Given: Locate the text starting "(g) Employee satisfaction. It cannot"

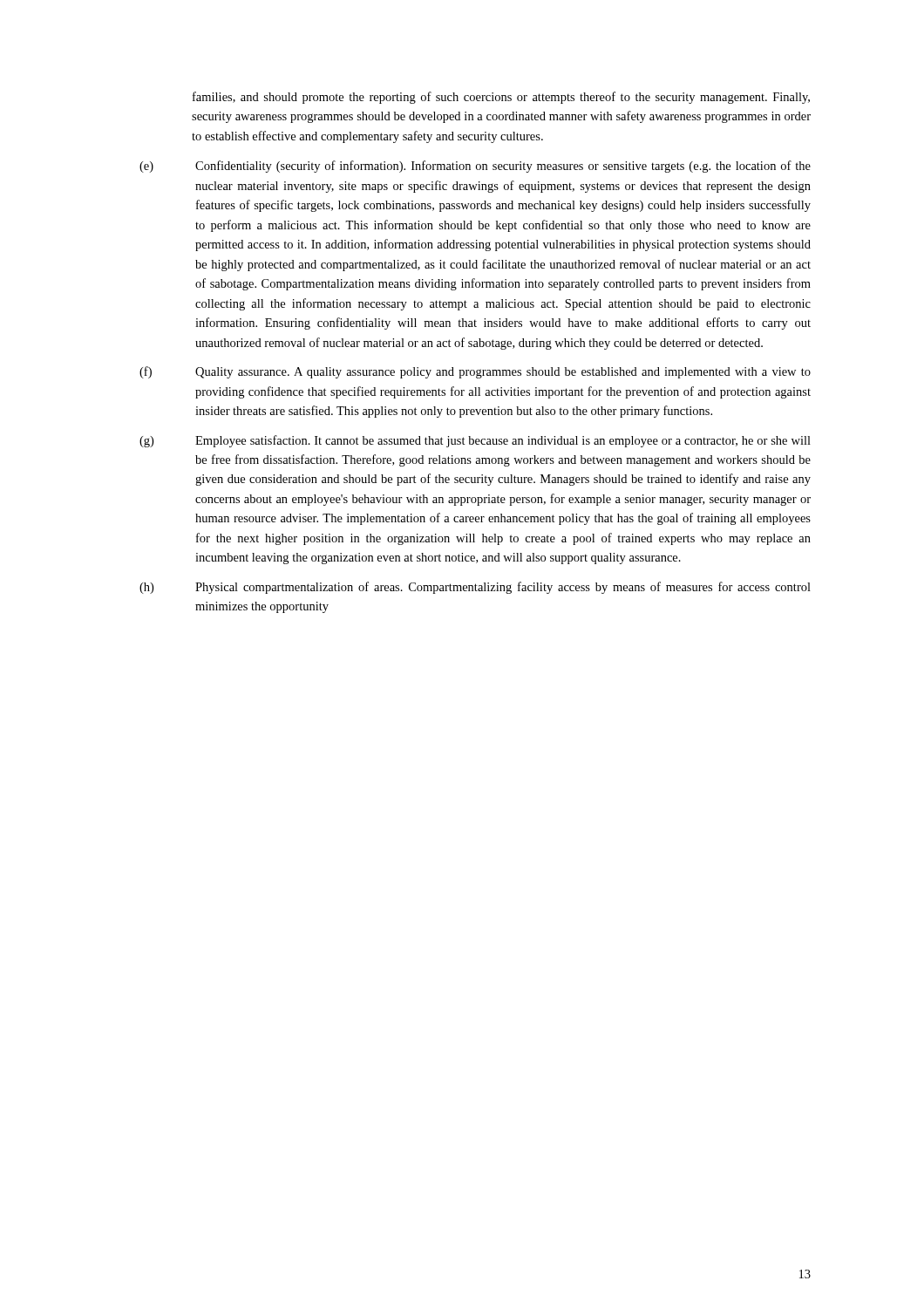Looking at the screenshot, I should 475,499.
